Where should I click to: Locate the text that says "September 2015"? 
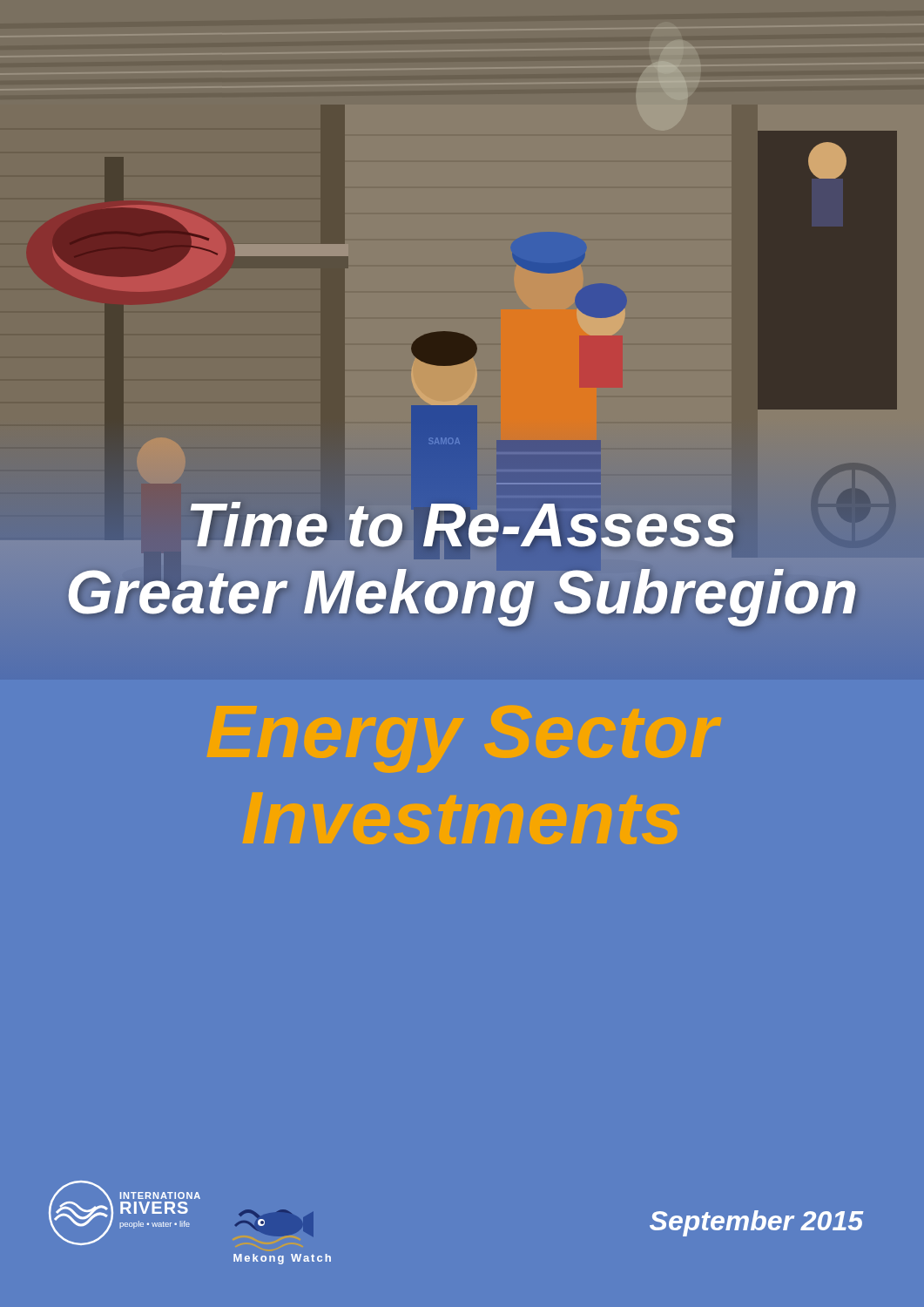pyautogui.click(x=756, y=1221)
